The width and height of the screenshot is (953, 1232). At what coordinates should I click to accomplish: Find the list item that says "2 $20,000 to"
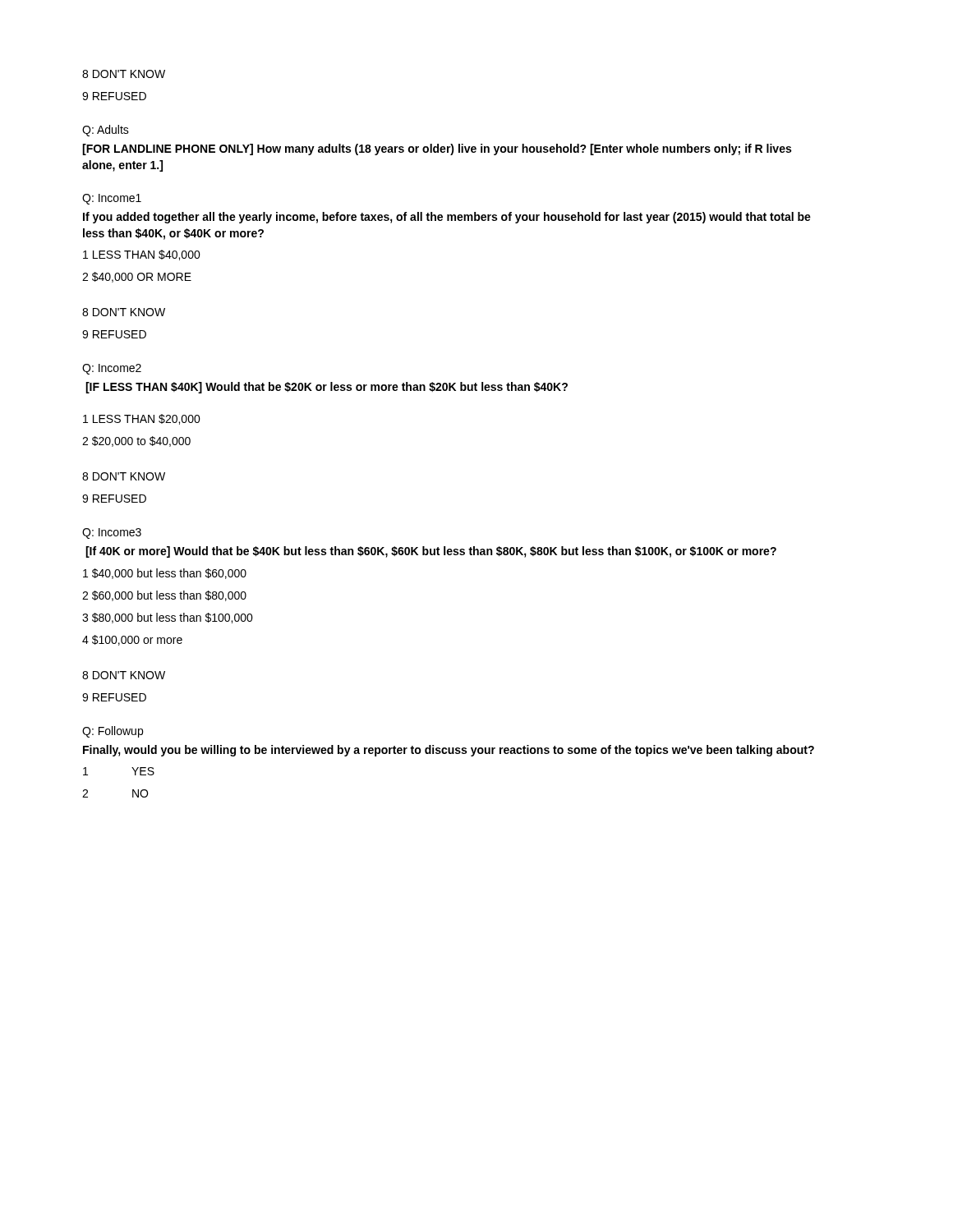(x=136, y=441)
